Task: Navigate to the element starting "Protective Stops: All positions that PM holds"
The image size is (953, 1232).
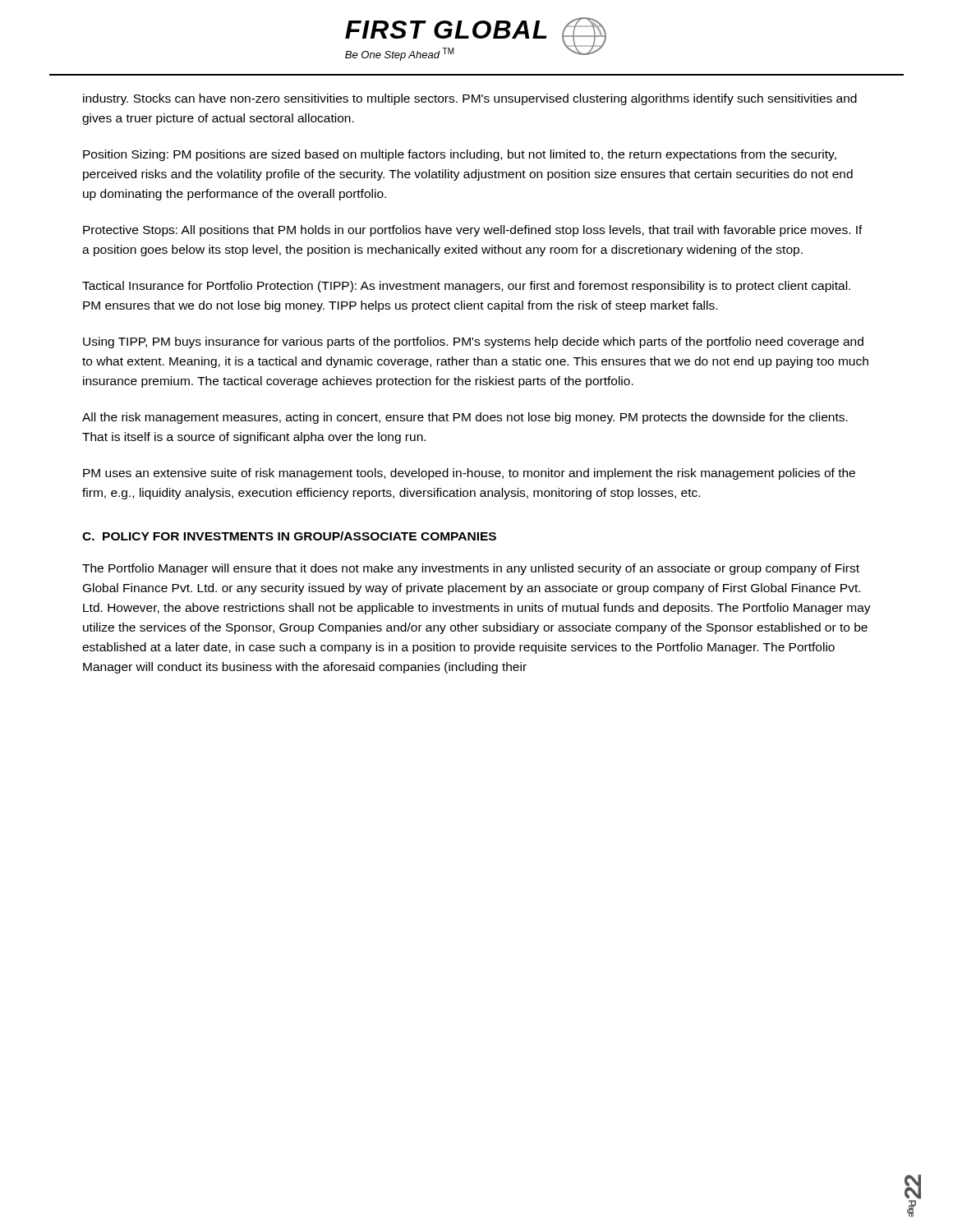Action: pyautogui.click(x=472, y=240)
